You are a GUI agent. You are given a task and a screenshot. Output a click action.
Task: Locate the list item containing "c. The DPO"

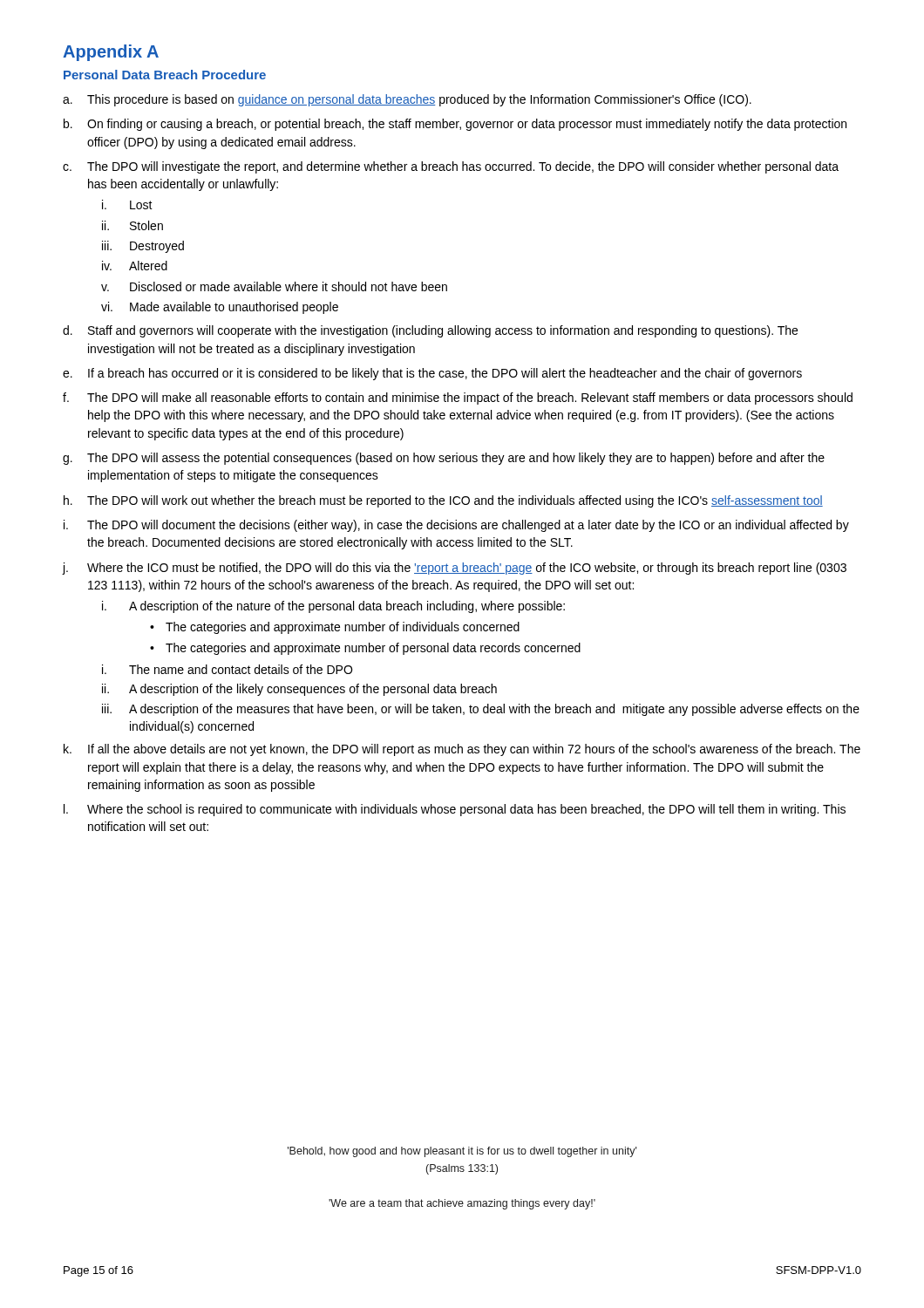click(451, 167)
